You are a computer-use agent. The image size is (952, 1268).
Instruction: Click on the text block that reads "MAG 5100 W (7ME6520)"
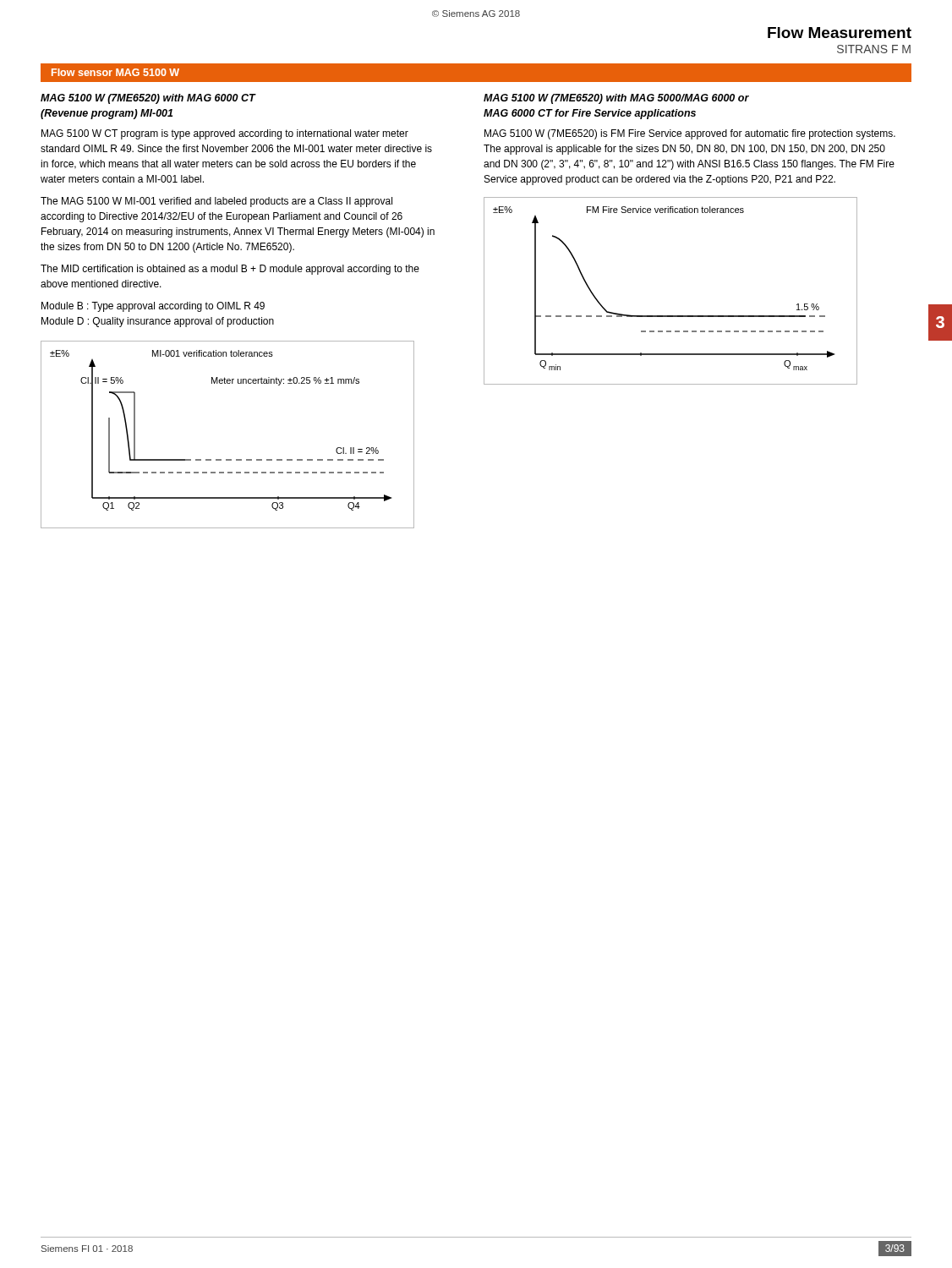pyautogui.click(x=690, y=156)
